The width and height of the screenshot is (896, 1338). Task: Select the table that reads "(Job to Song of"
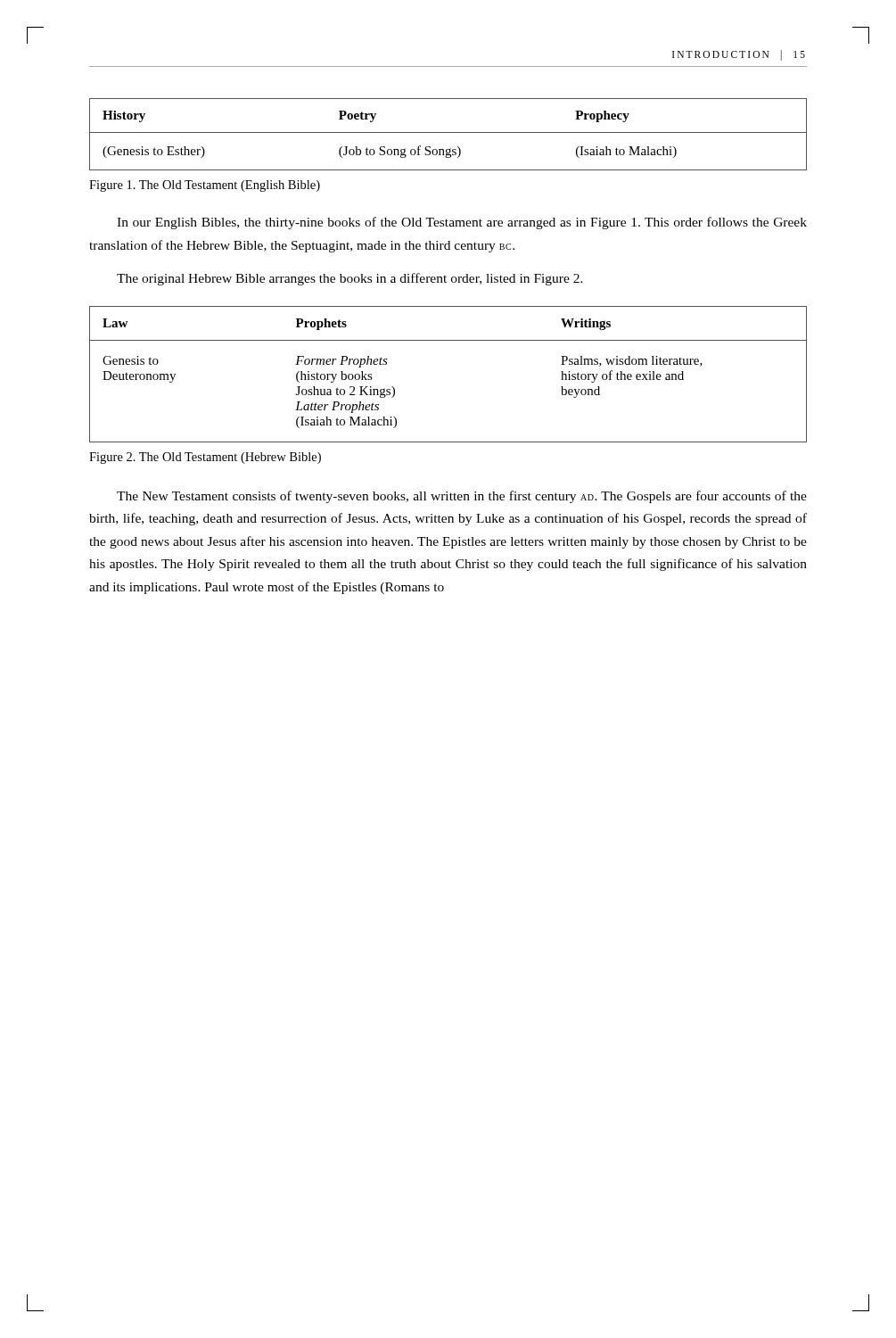pyautogui.click(x=448, y=134)
